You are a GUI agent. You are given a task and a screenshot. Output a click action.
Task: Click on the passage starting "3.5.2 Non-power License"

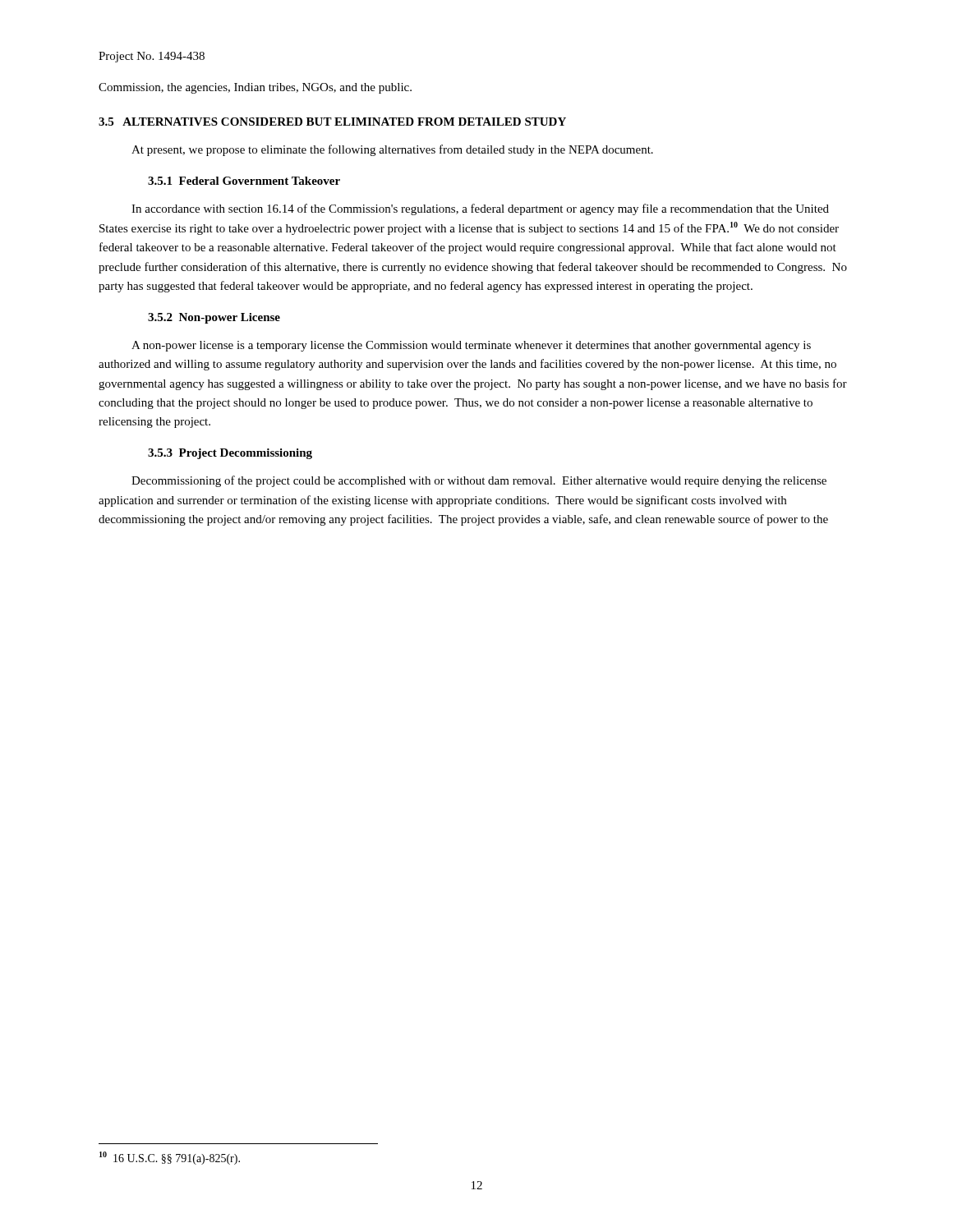pos(214,317)
